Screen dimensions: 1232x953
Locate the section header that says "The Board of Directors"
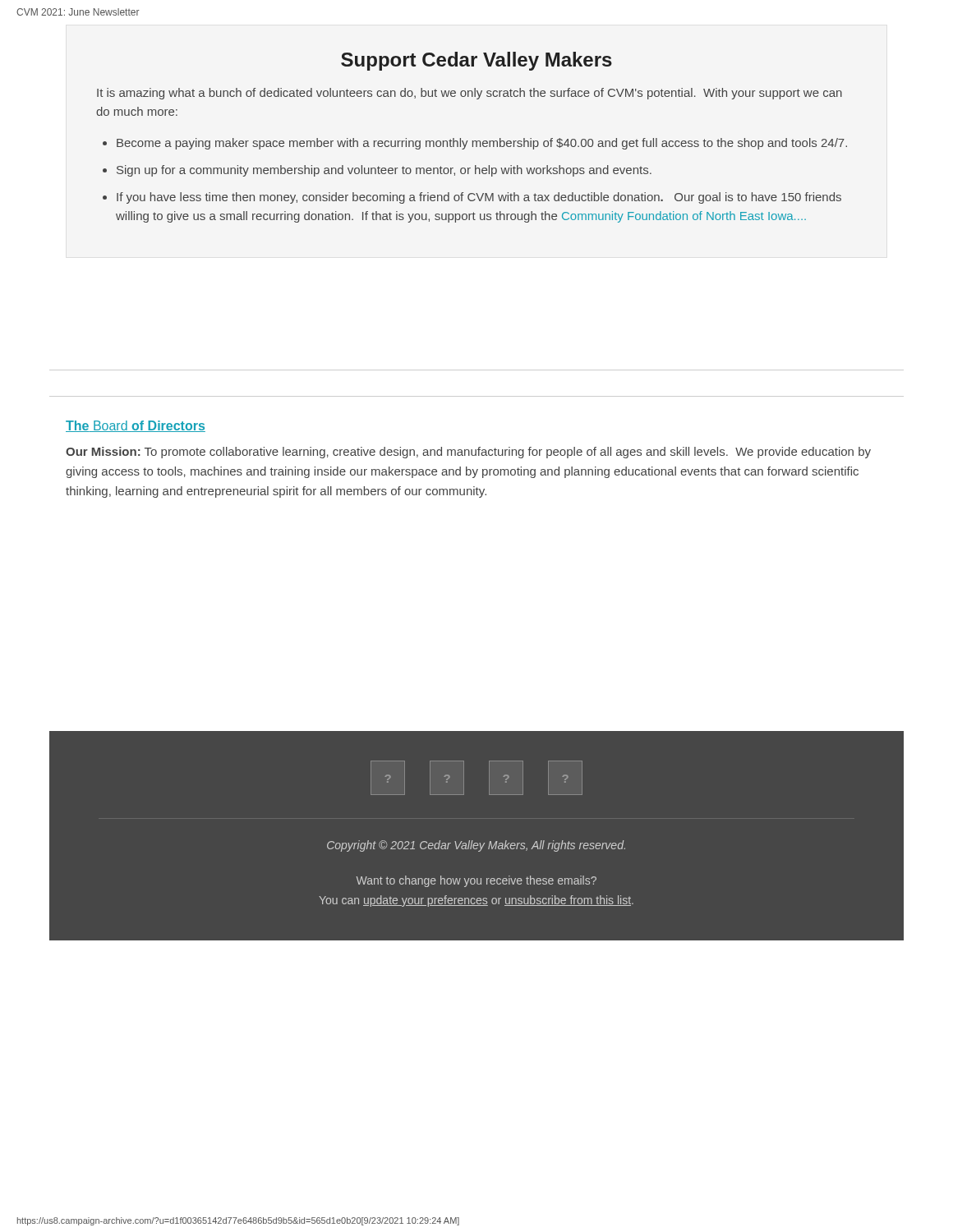point(136,426)
